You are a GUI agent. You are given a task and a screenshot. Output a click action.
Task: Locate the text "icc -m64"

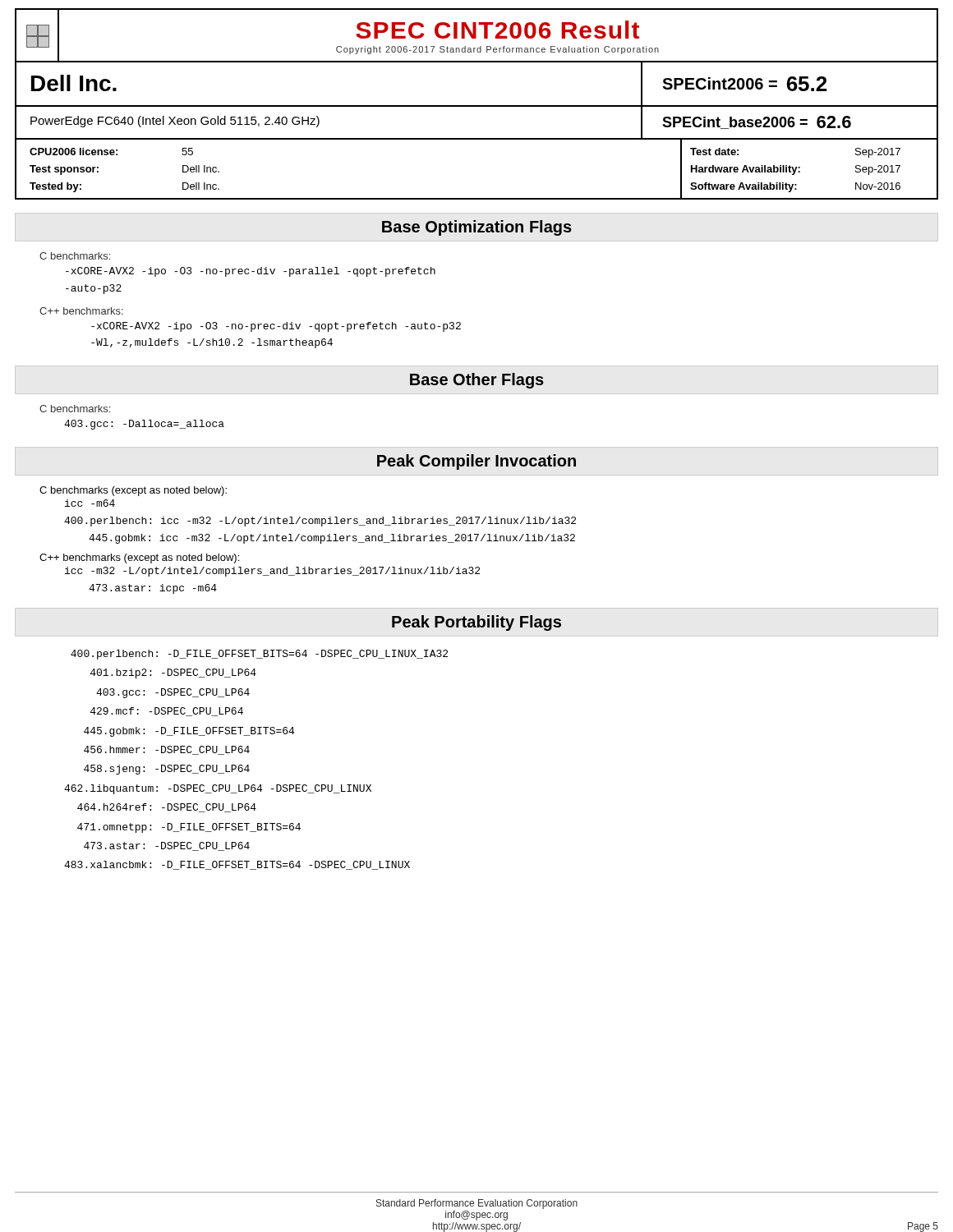point(90,504)
